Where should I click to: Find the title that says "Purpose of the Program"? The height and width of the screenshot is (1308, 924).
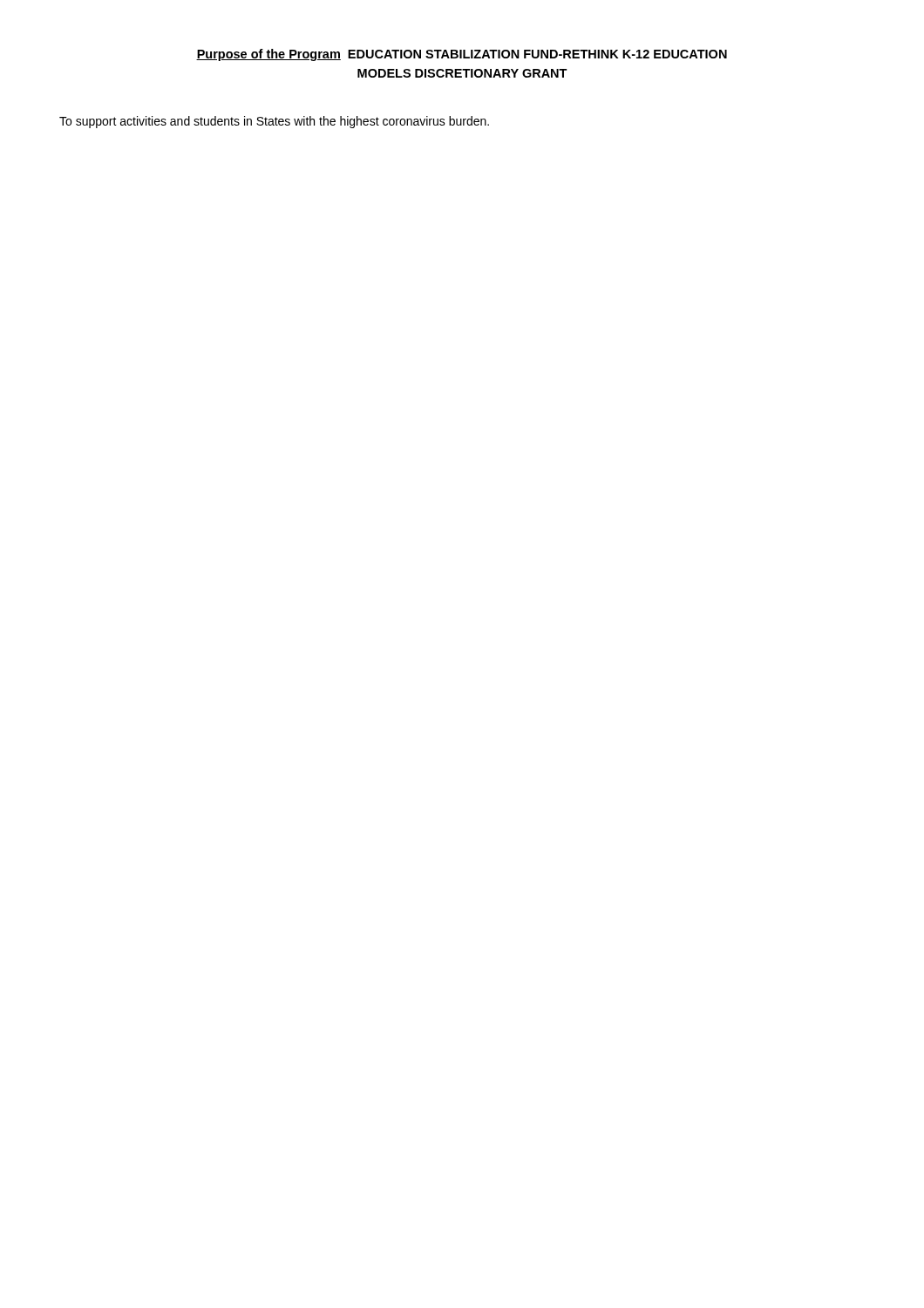point(462,64)
